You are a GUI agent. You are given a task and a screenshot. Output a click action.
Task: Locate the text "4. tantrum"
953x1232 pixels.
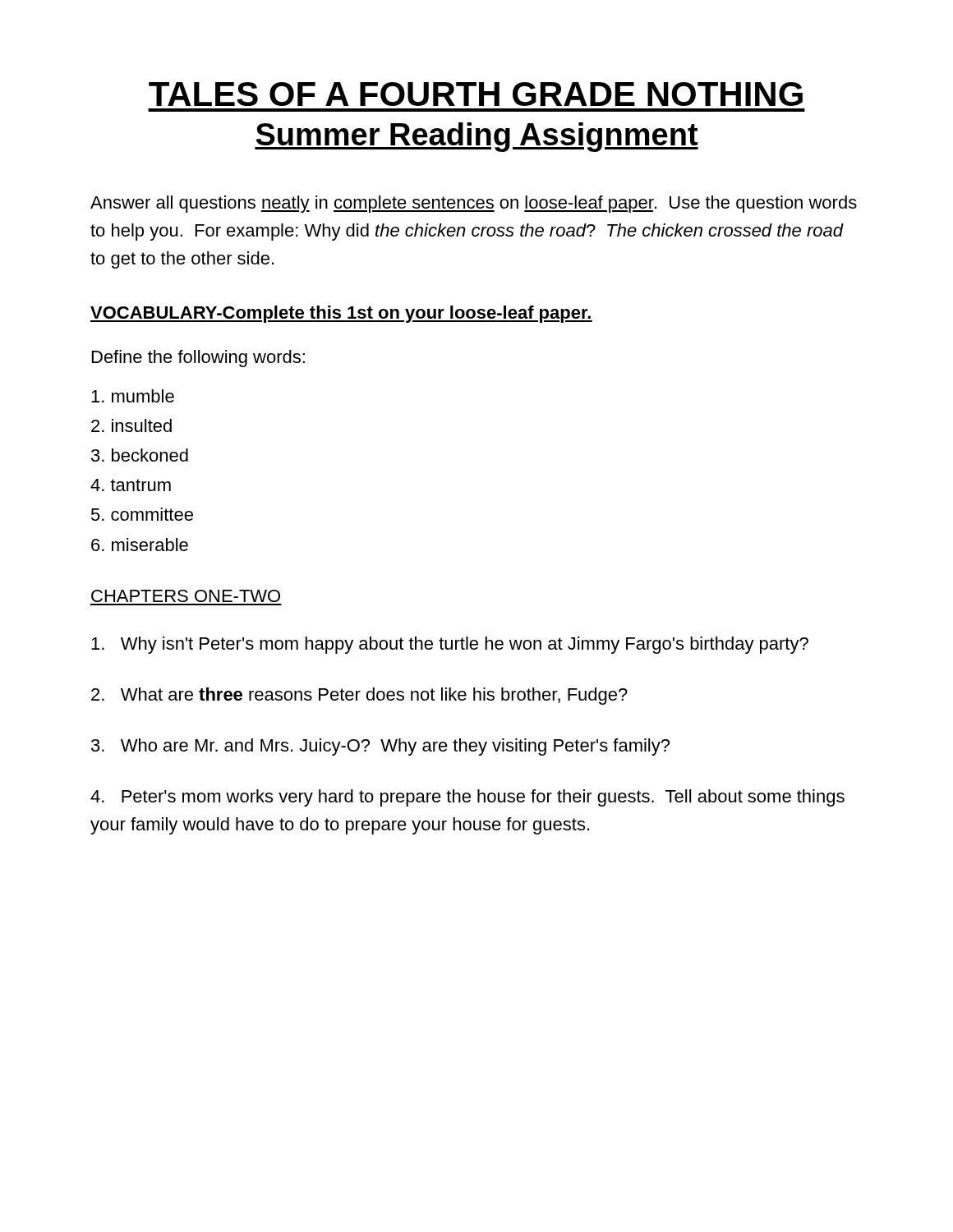pos(131,485)
